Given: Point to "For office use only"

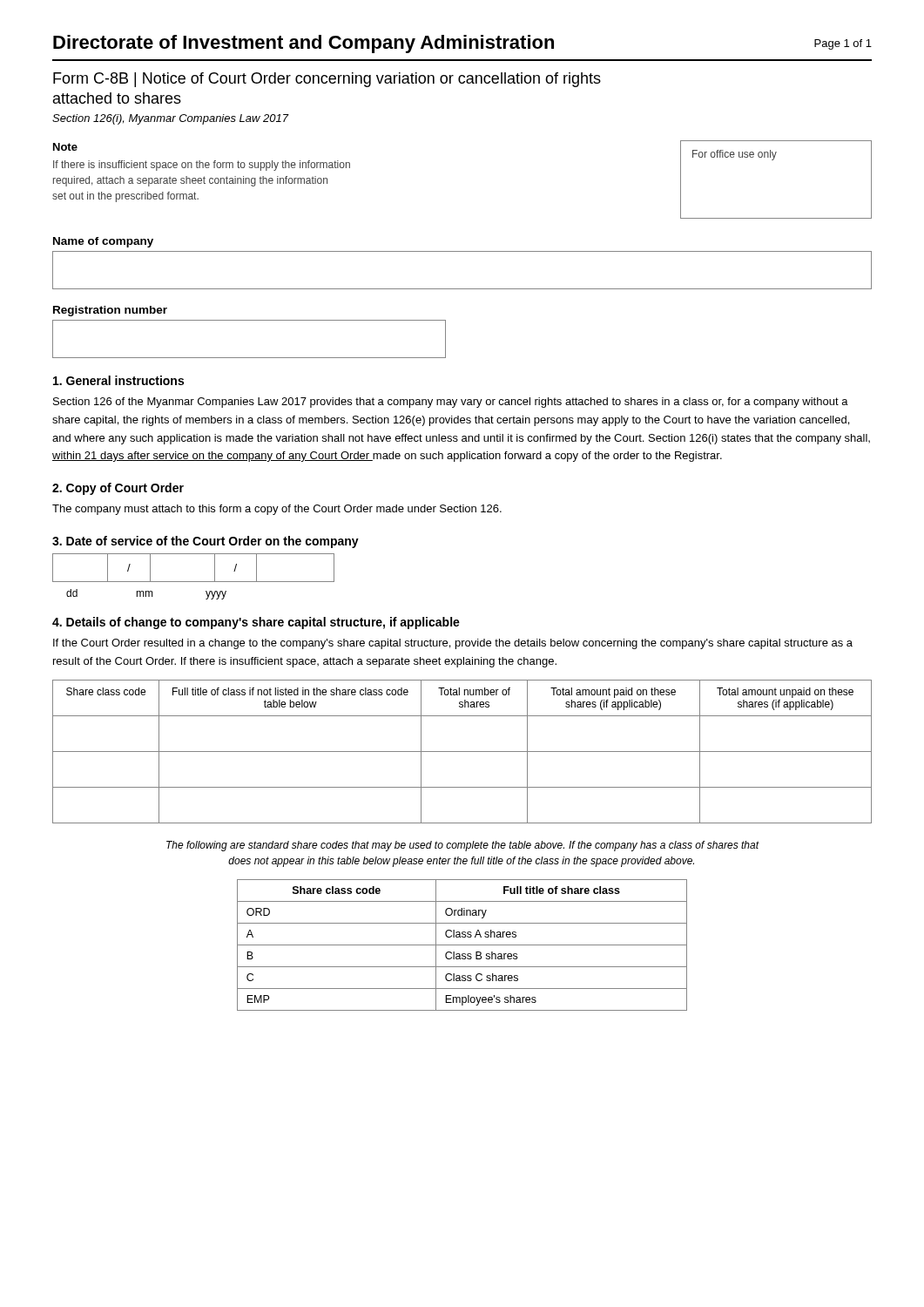Looking at the screenshot, I should 734,154.
